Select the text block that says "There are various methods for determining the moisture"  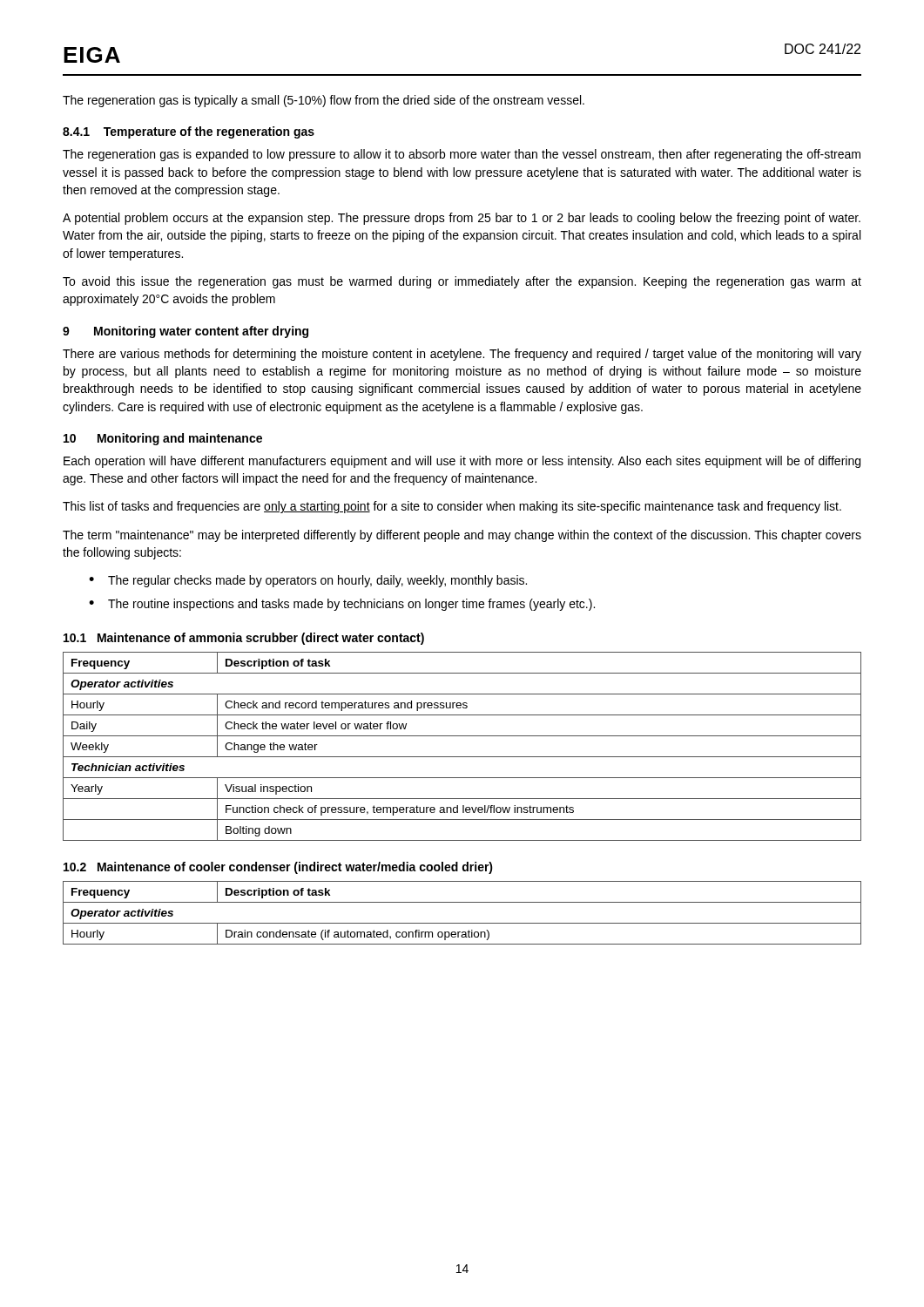coord(462,380)
